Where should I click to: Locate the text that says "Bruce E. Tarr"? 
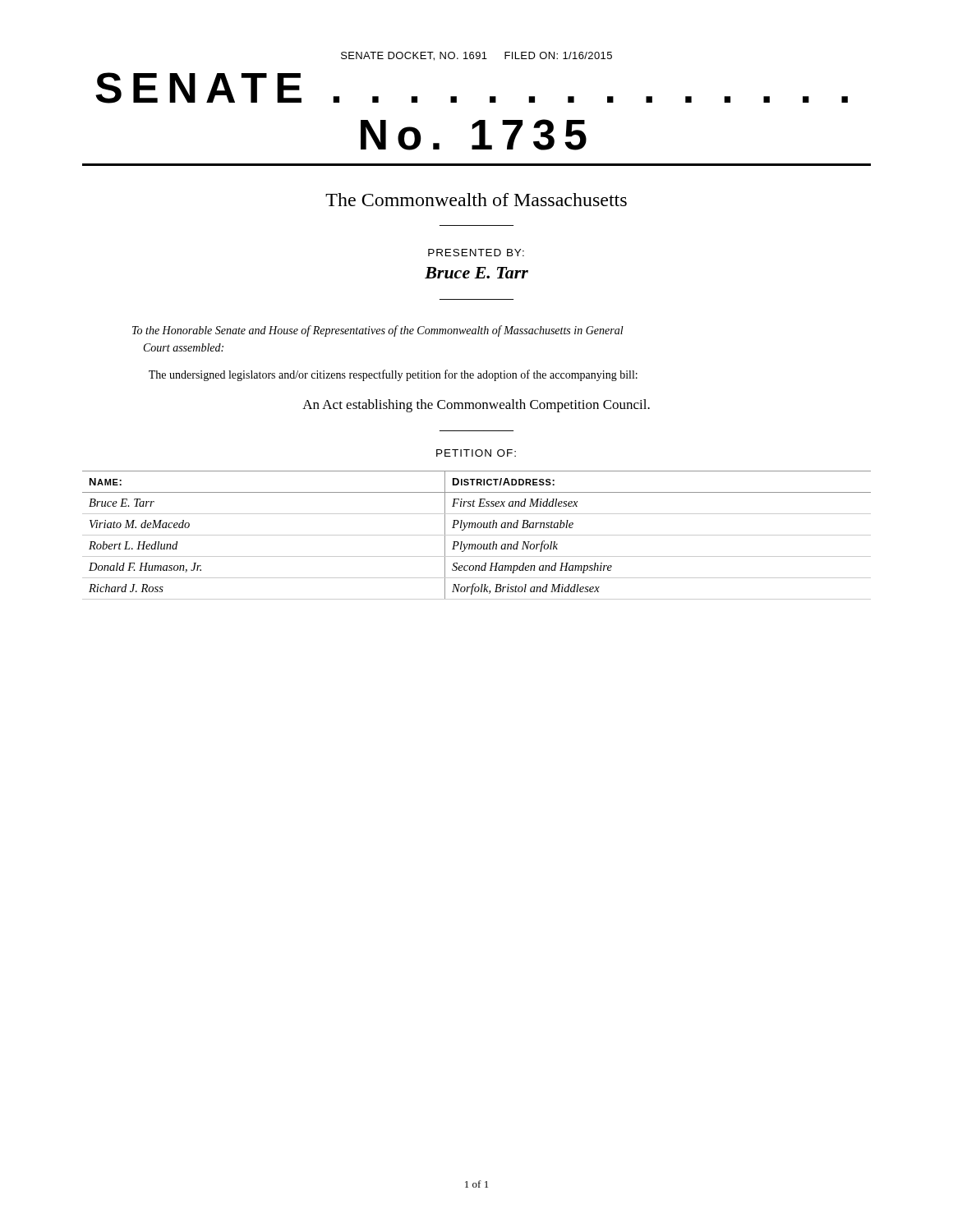(x=476, y=273)
